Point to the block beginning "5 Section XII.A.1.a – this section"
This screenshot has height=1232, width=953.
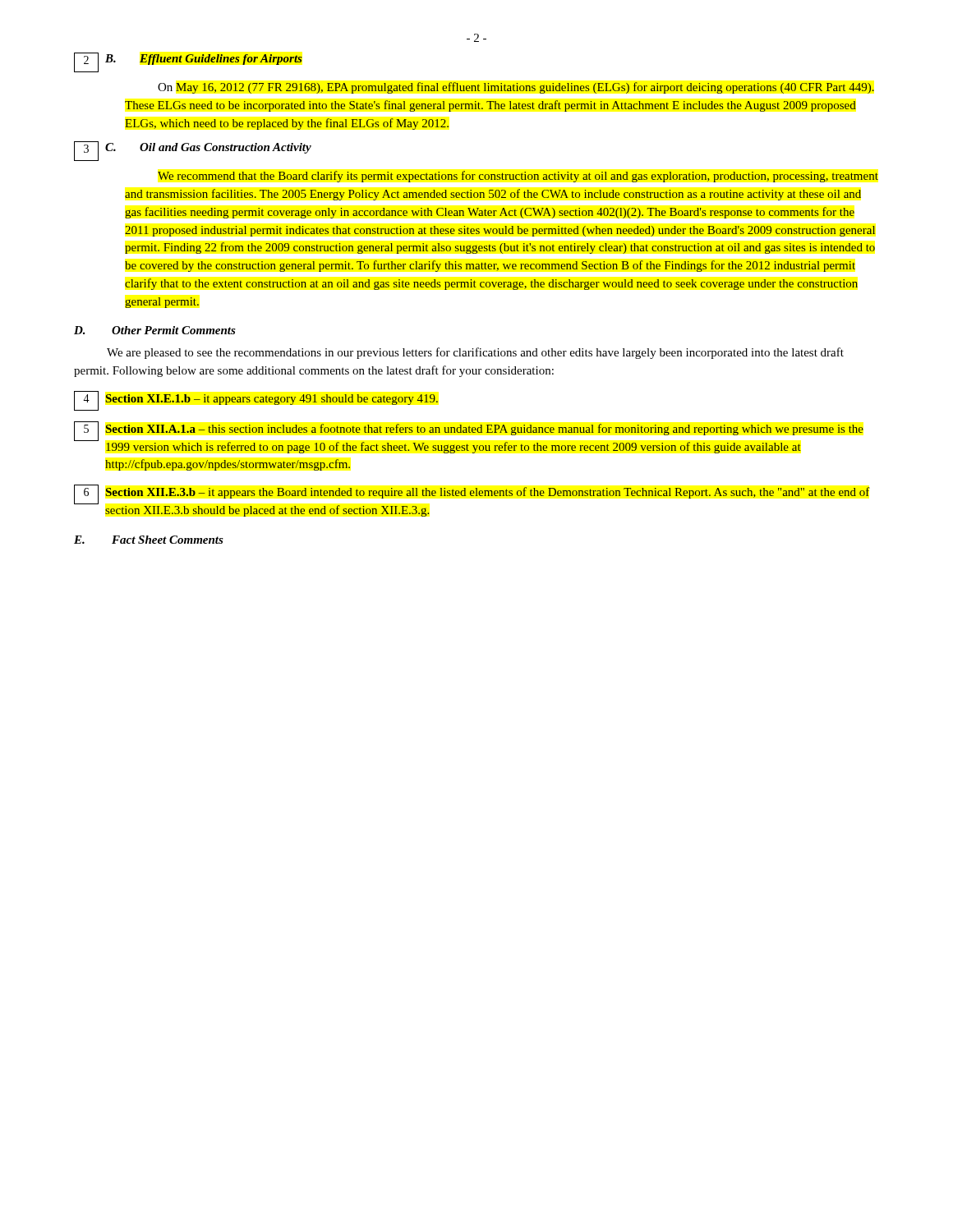pos(476,447)
